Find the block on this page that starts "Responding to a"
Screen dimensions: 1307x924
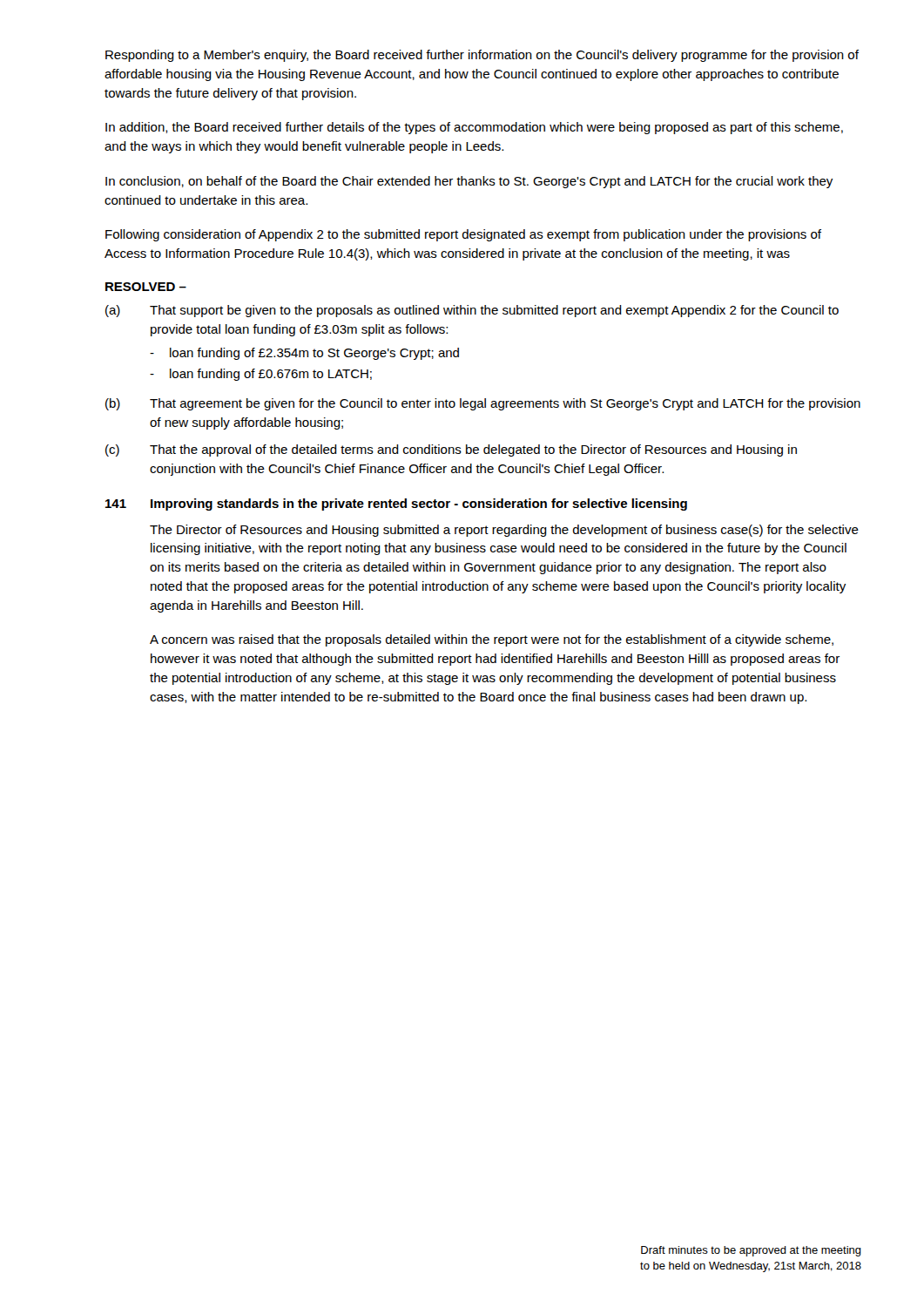coord(482,73)
